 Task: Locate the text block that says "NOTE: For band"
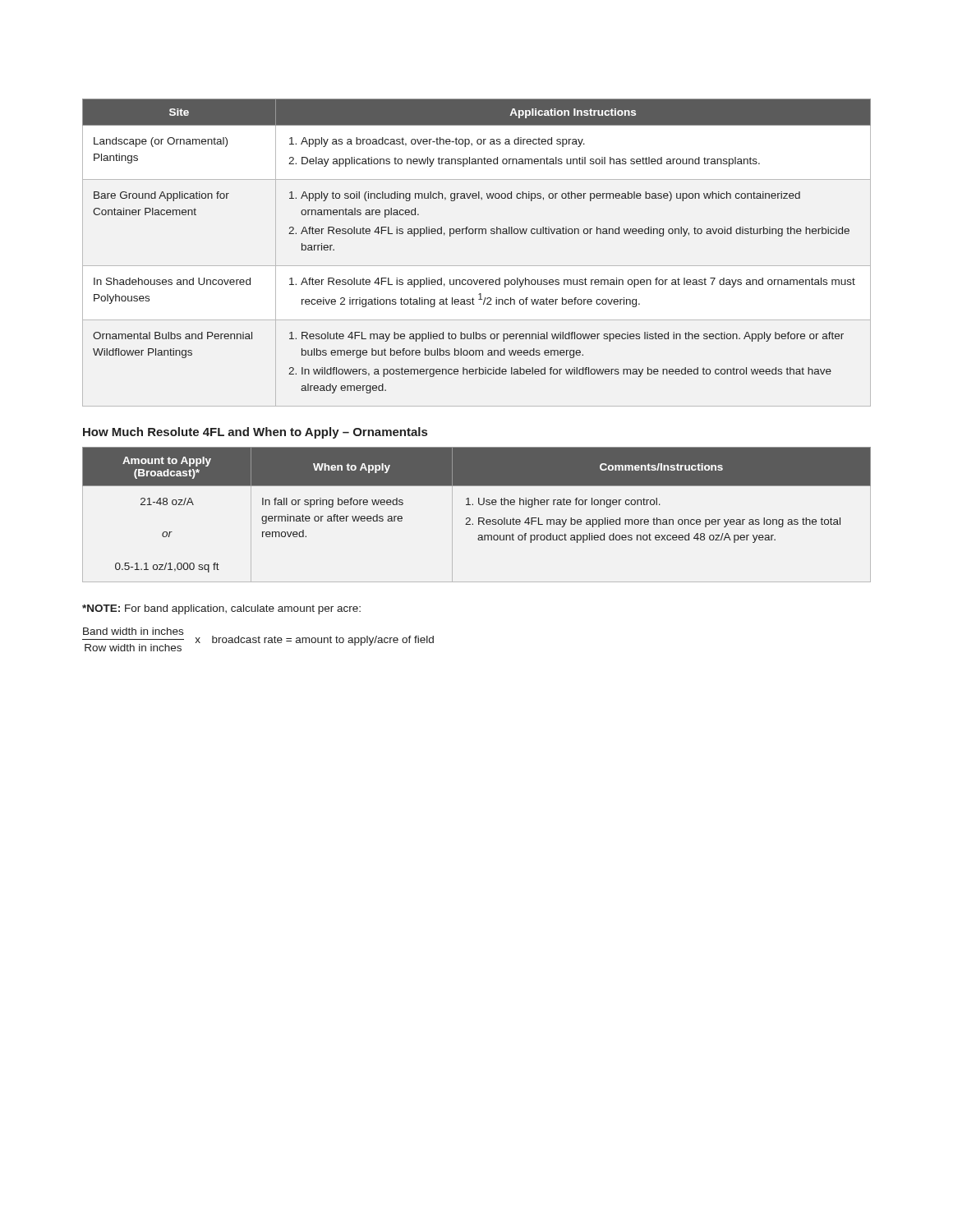[x=222, y=608]
